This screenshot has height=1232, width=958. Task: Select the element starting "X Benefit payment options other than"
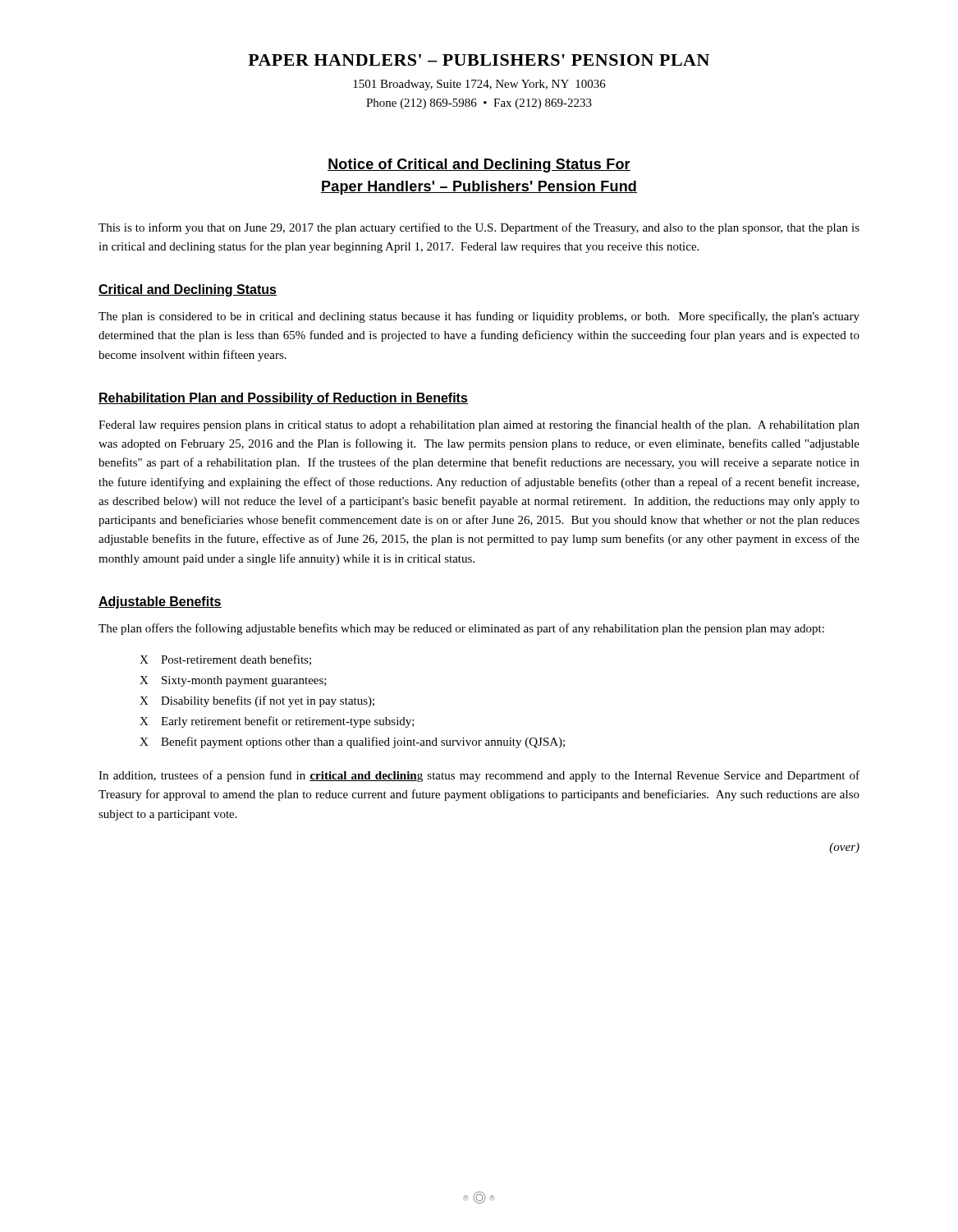[x=353, y=742]
